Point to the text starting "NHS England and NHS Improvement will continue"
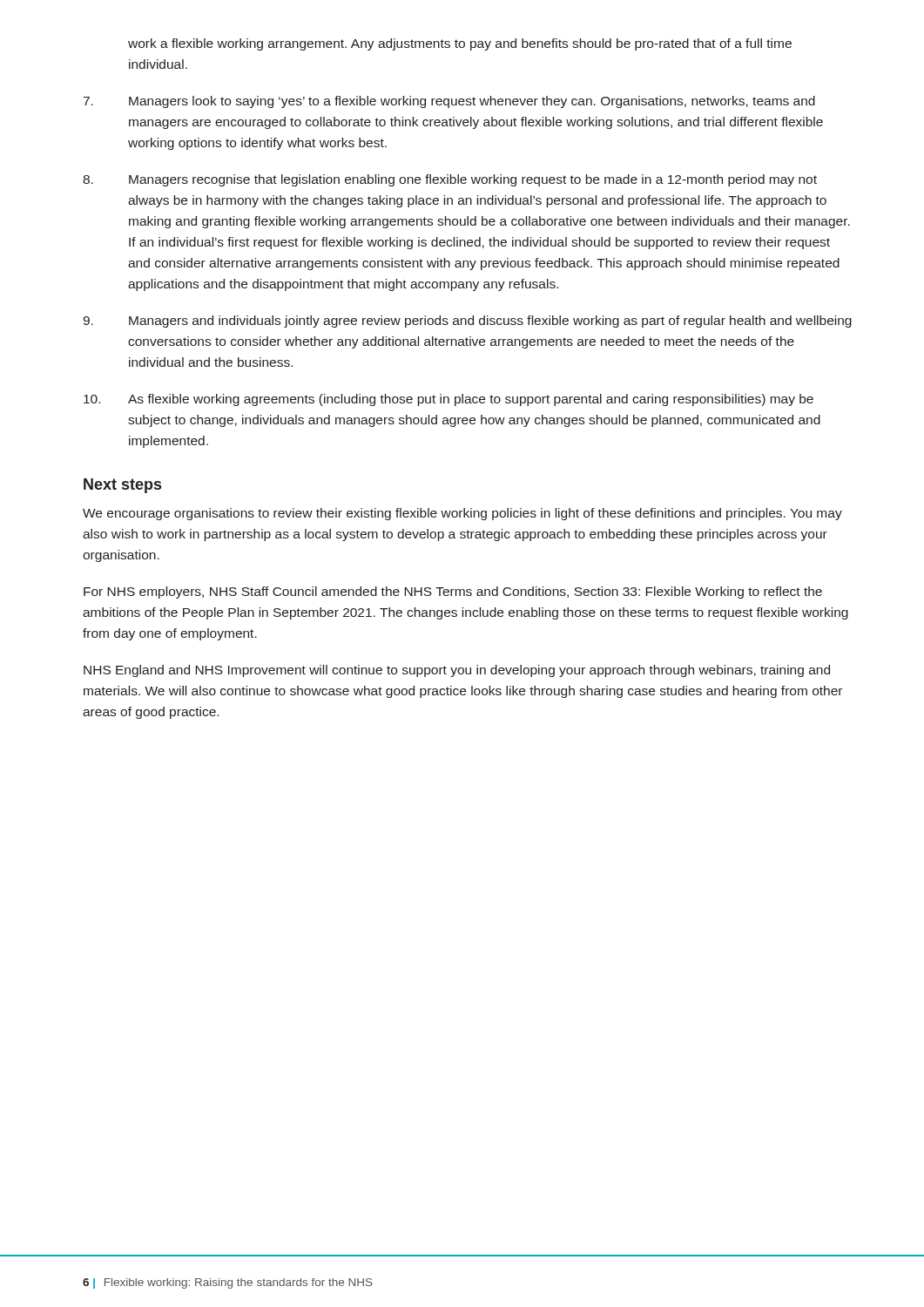 point(463,691)
